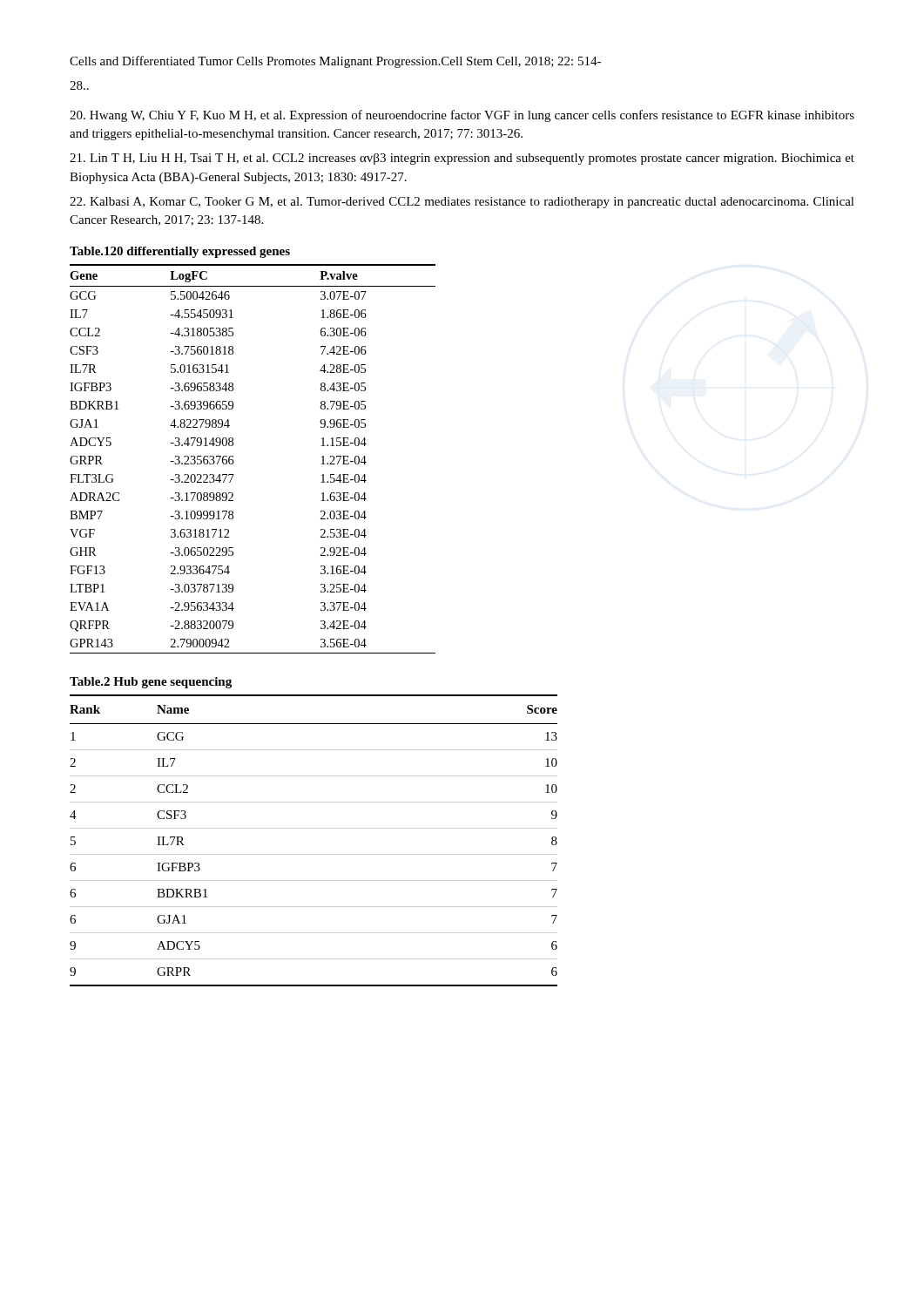
Task: Select the list item with the text "22. Kalbasi A, Komar C, Tooker"
Action: tap(462, 210)
